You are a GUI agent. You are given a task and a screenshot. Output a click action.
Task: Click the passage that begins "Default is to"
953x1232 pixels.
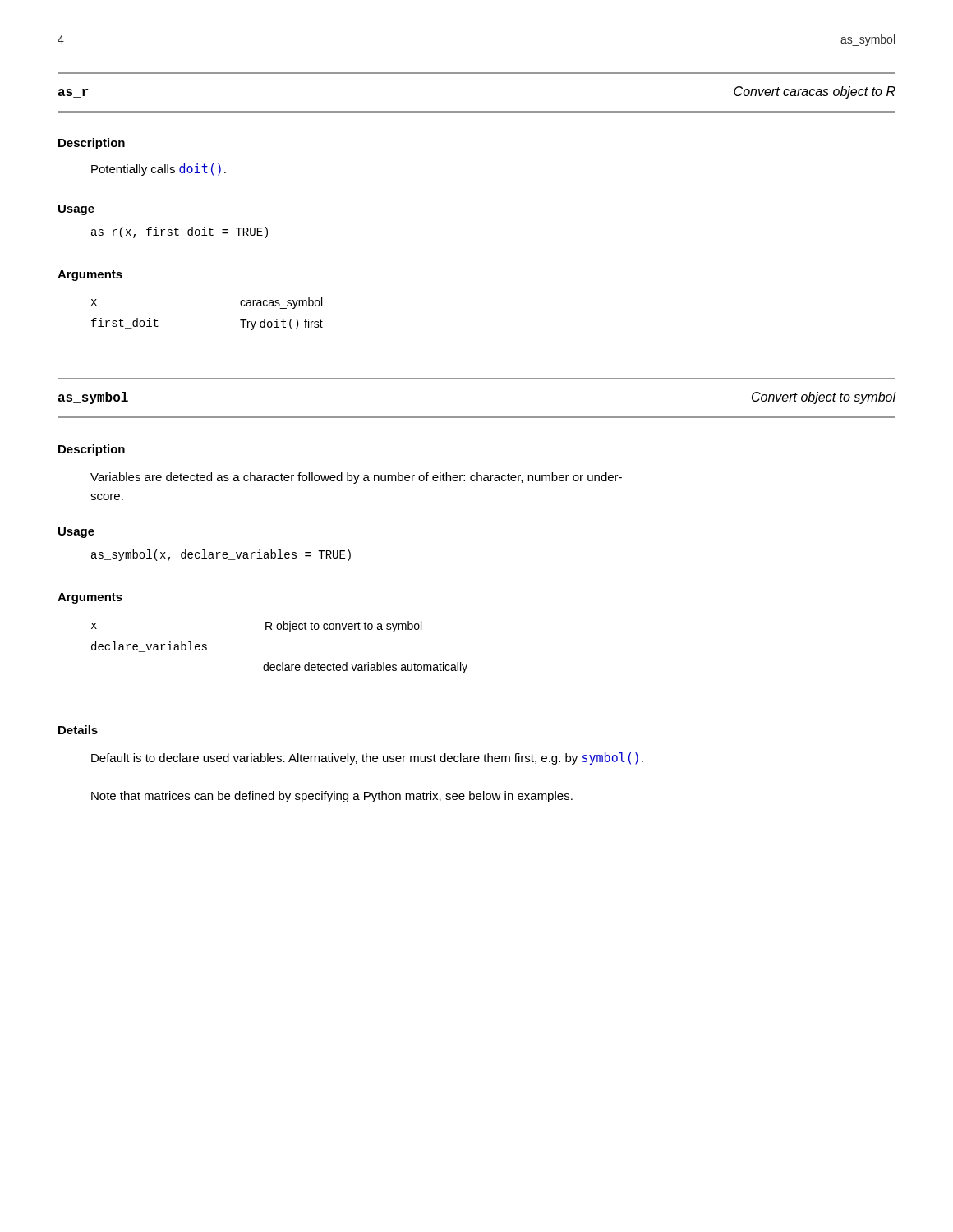pos(367,758)
